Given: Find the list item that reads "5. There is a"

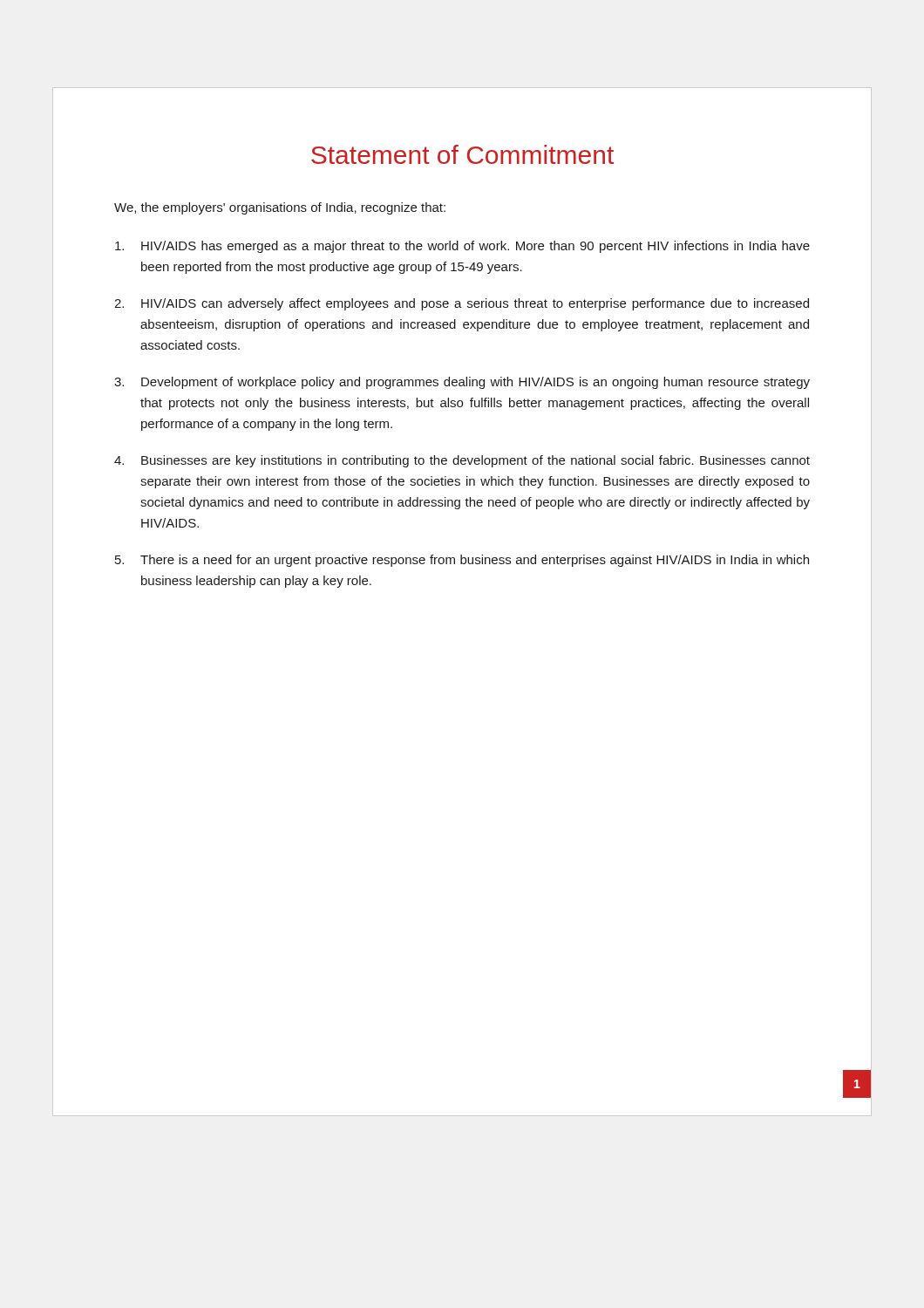Looking at the screenshot, I should (462, 570).
